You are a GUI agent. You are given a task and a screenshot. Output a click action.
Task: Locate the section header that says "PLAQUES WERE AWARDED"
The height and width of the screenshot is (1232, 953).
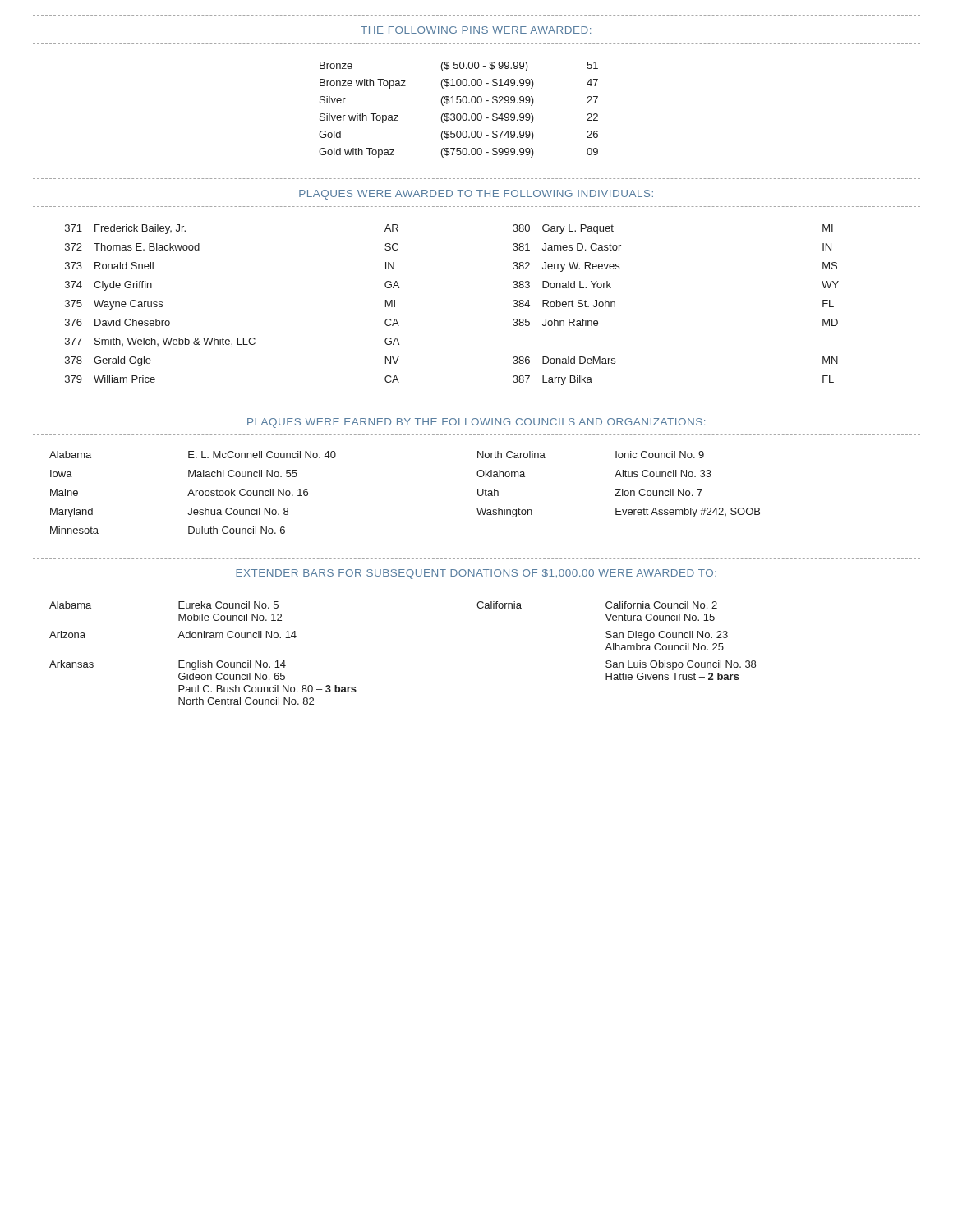[476, 193]
